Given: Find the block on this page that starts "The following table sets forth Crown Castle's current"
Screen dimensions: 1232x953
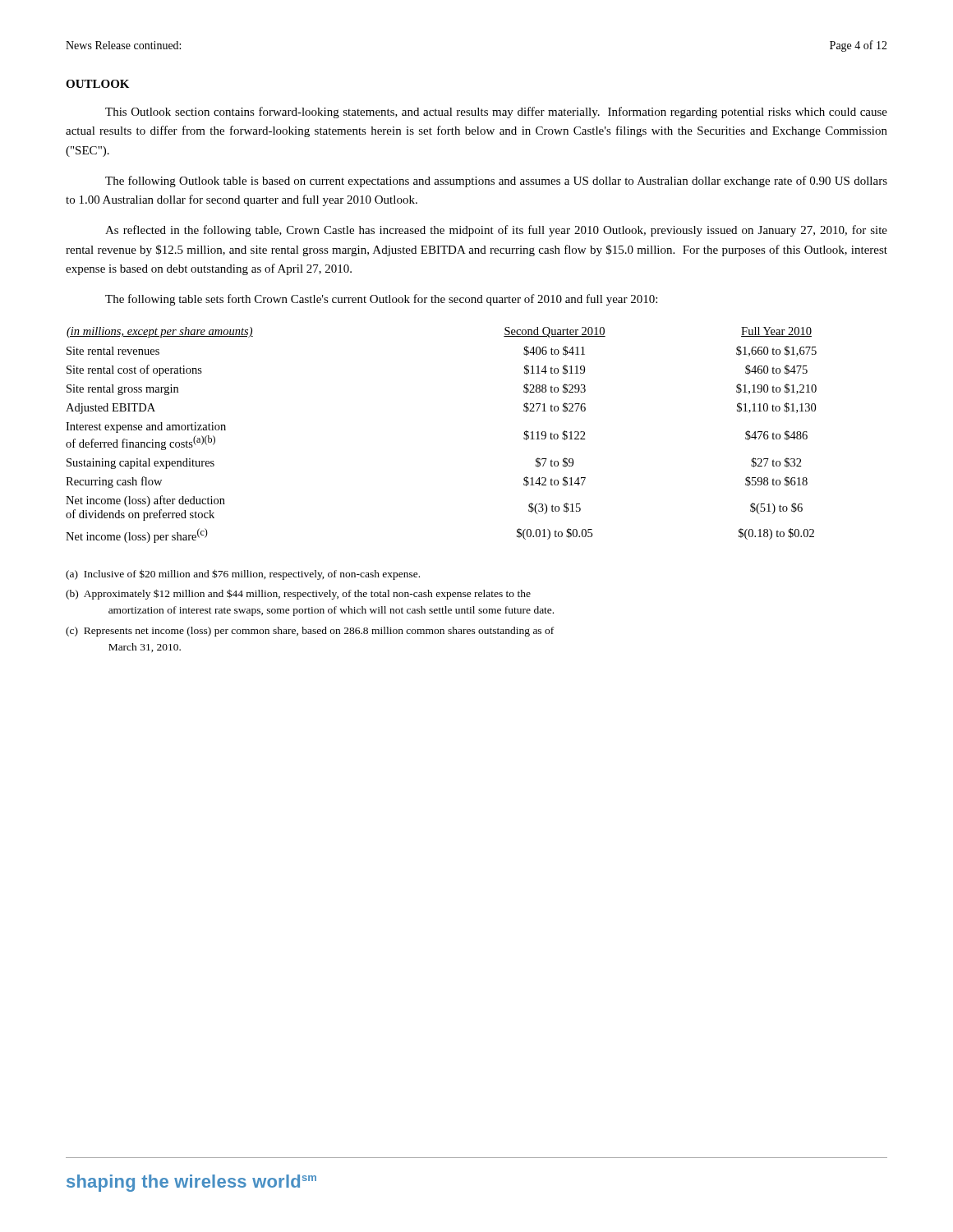Looking at the screenshot, I should point(382,299).
